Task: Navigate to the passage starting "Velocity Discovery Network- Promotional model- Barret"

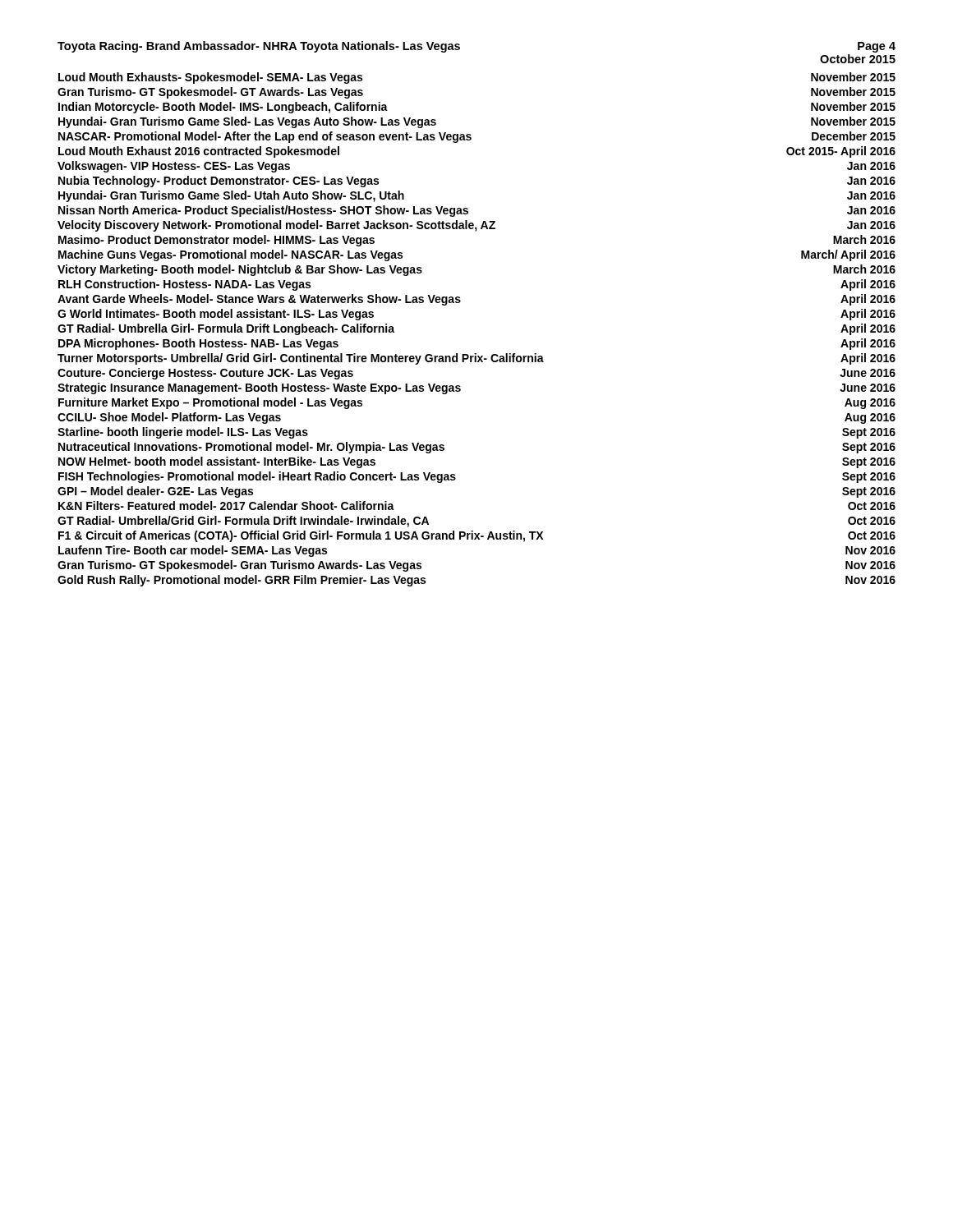Action: click(476, 225)
